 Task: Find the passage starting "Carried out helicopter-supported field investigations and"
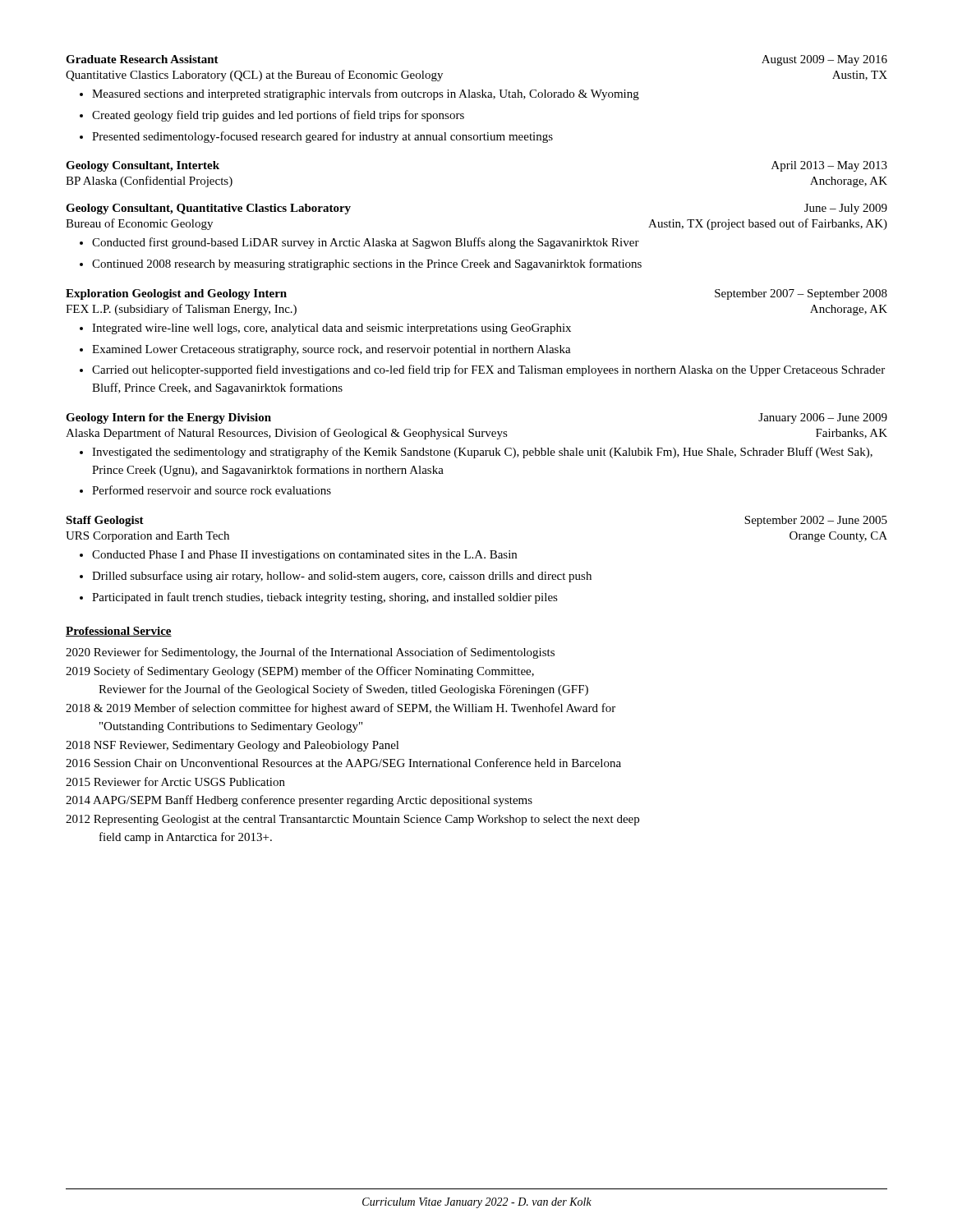tap(476, 379)
